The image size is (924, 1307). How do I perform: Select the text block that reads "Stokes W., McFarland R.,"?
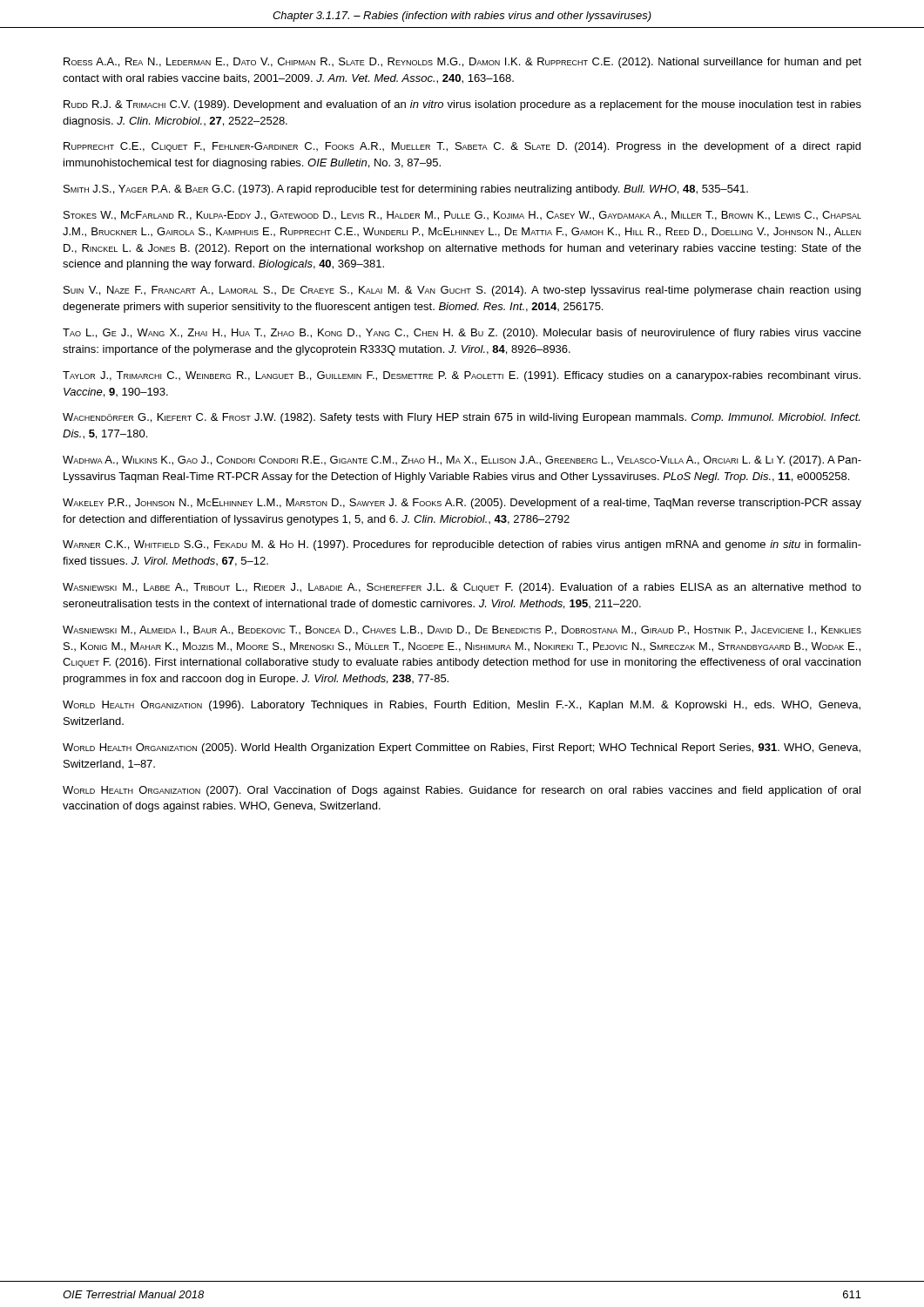462,239
